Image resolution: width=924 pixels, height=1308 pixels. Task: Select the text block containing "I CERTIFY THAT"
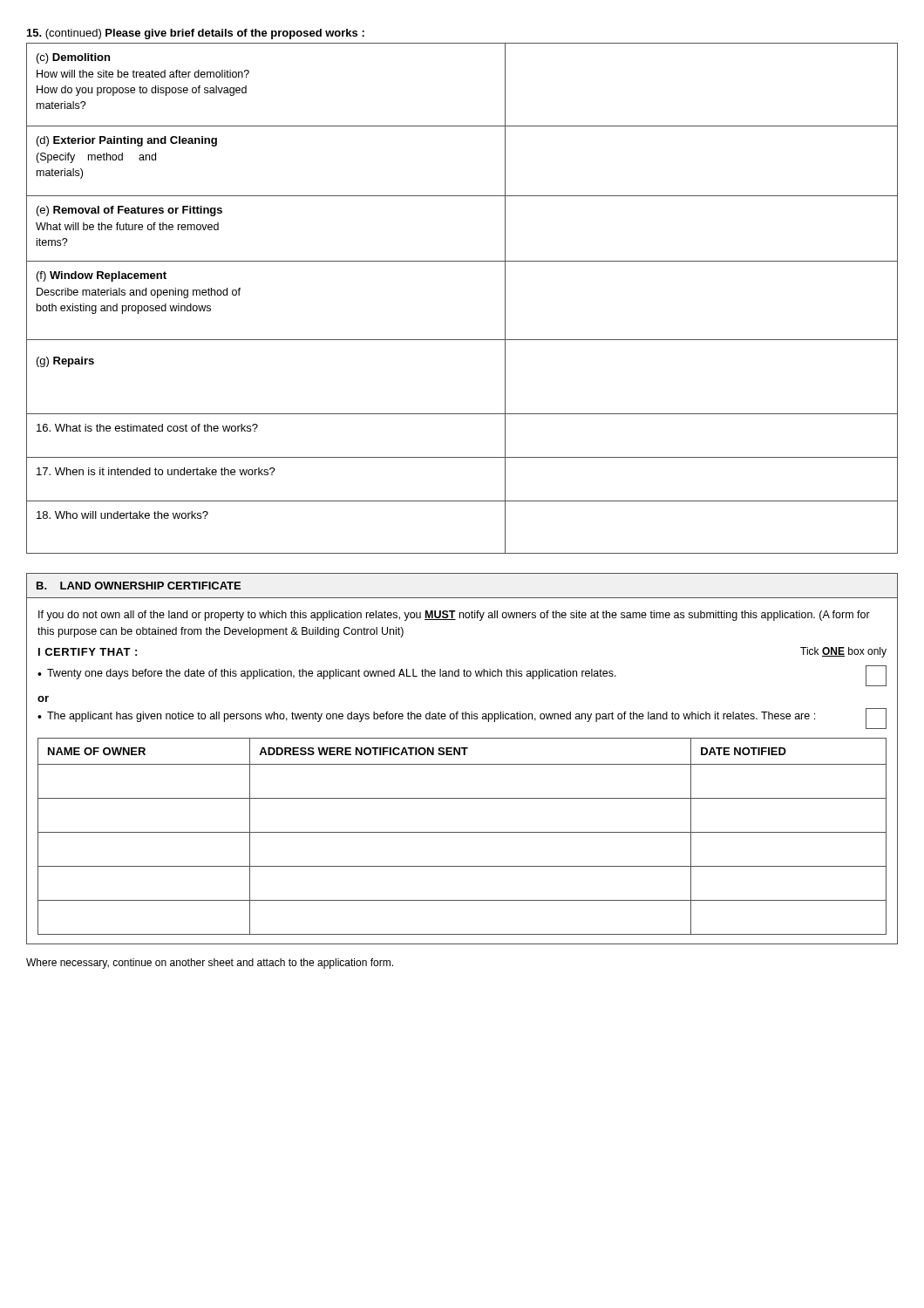point(88,651)
